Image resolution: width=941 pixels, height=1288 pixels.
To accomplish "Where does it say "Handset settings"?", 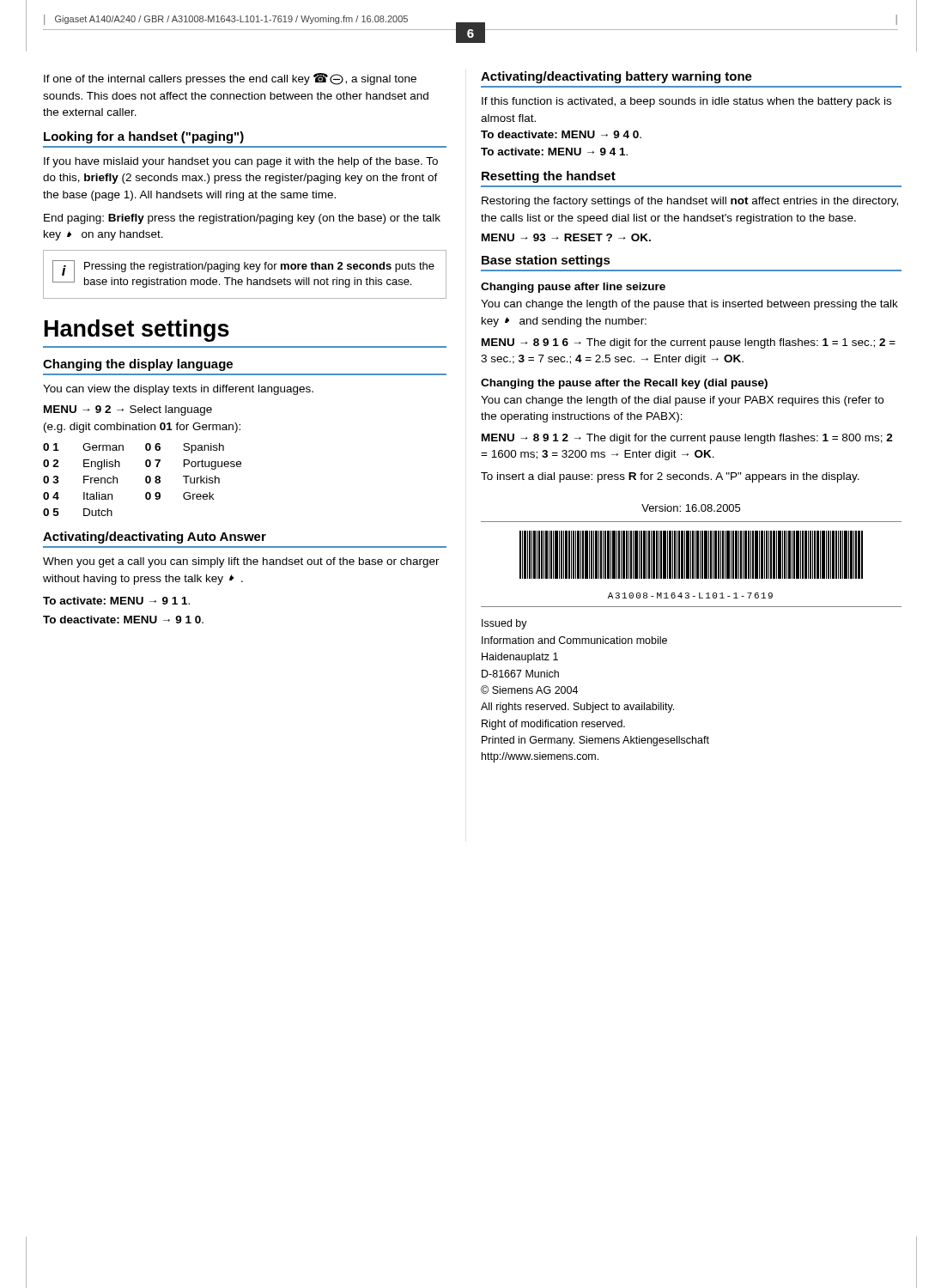I will click(x=136, y=329).
